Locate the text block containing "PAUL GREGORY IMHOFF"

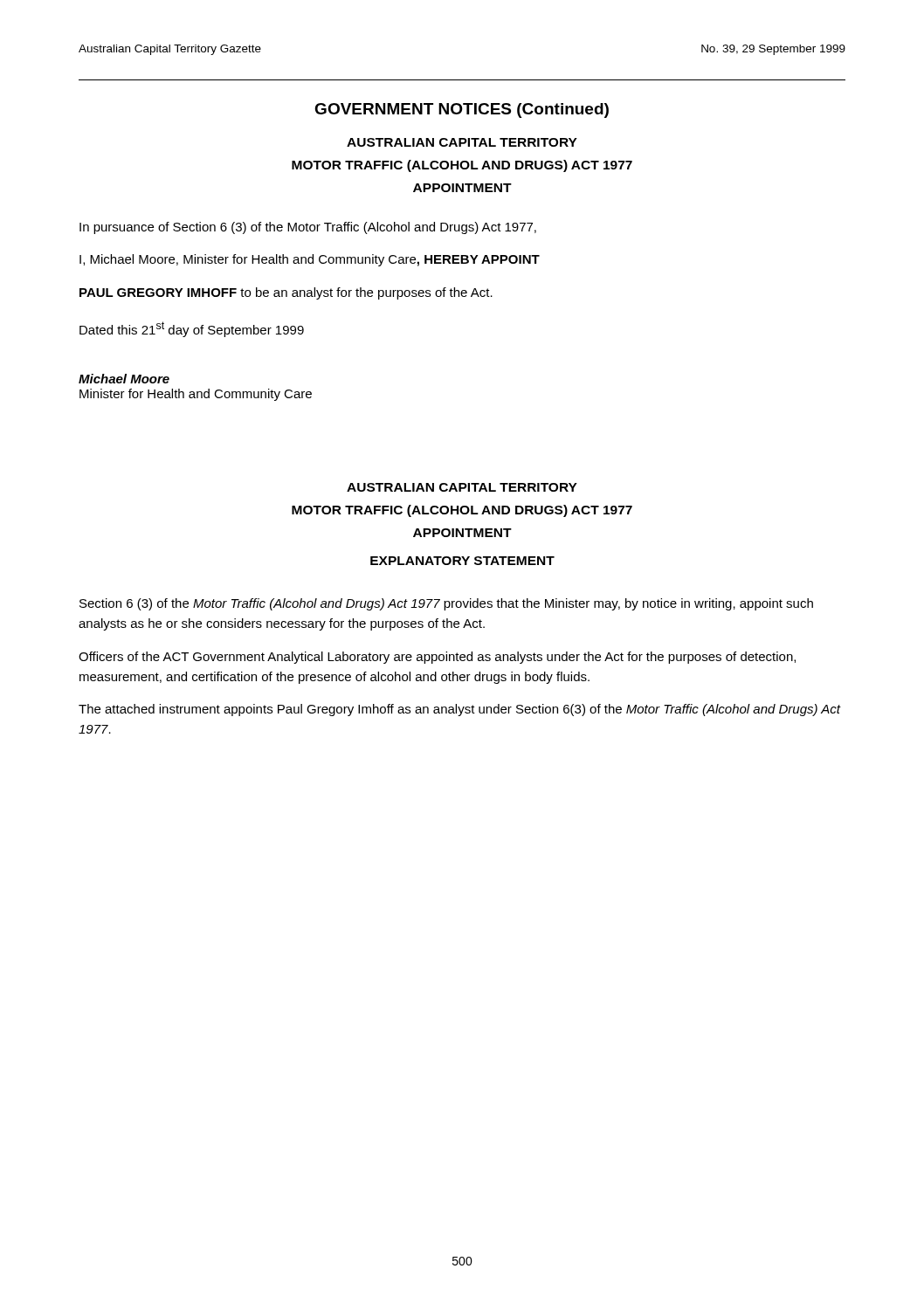point(286,292)
